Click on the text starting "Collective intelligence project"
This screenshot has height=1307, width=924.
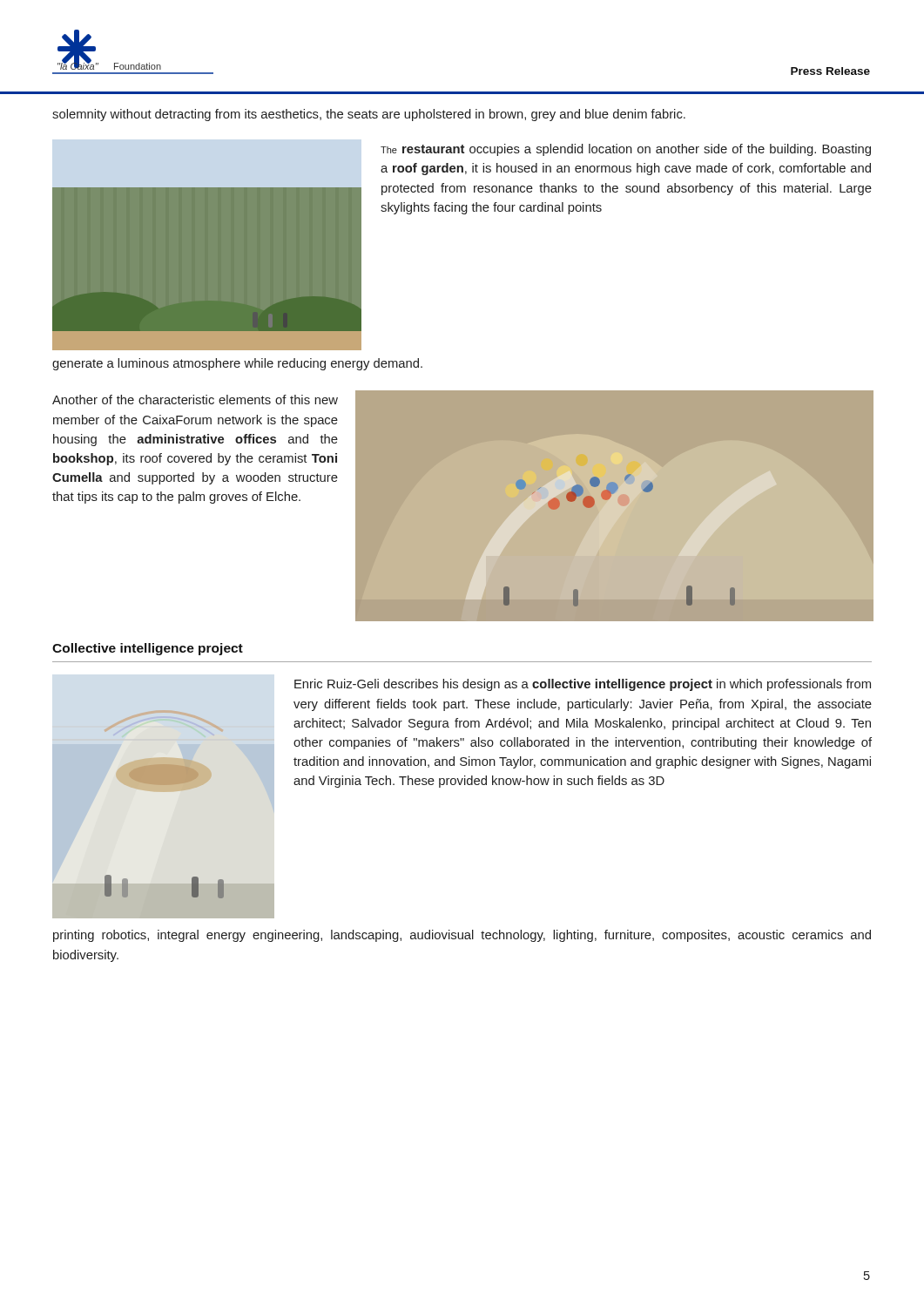coord(462,652)
